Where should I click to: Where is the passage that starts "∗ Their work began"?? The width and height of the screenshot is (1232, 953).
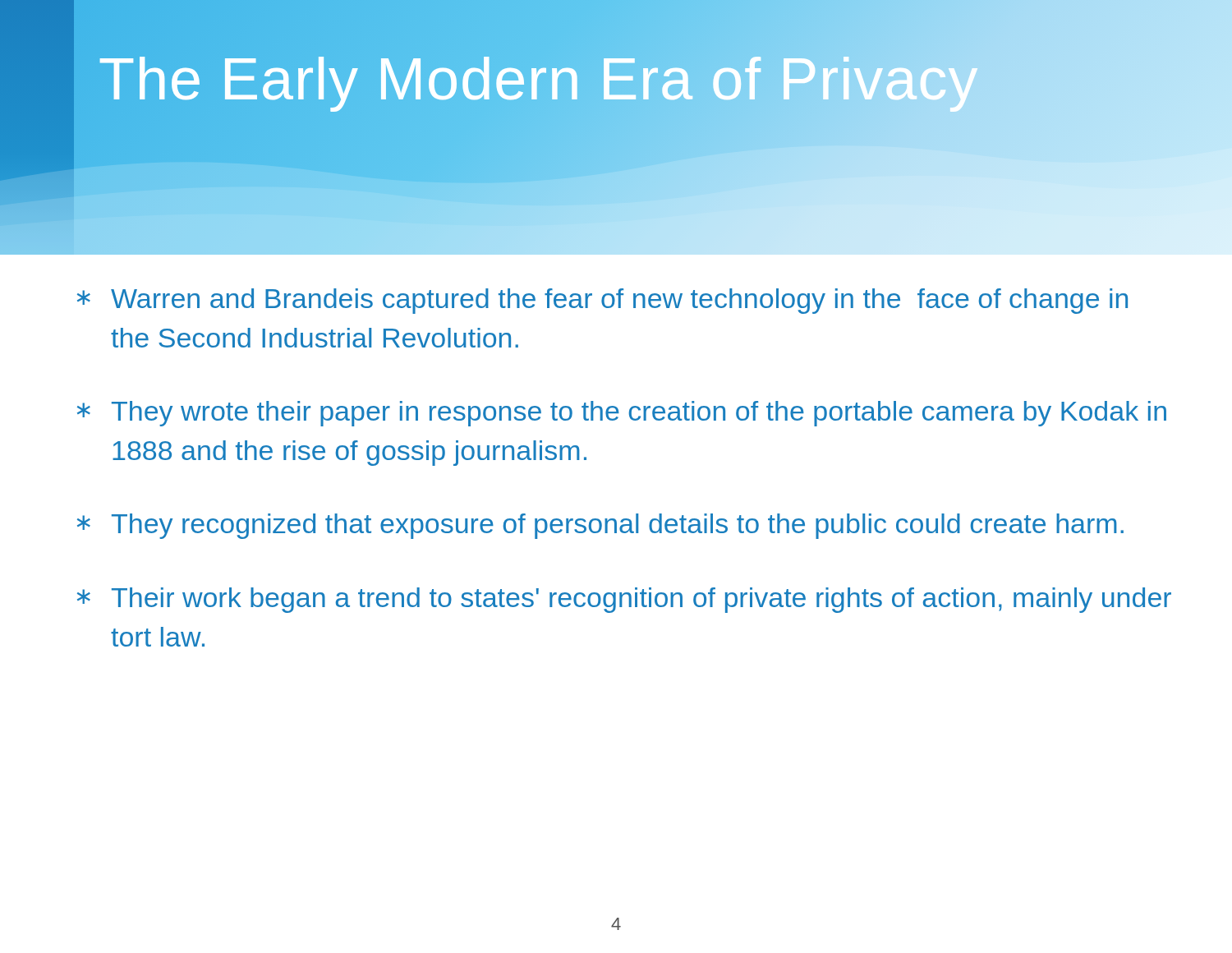coord(624,617)
